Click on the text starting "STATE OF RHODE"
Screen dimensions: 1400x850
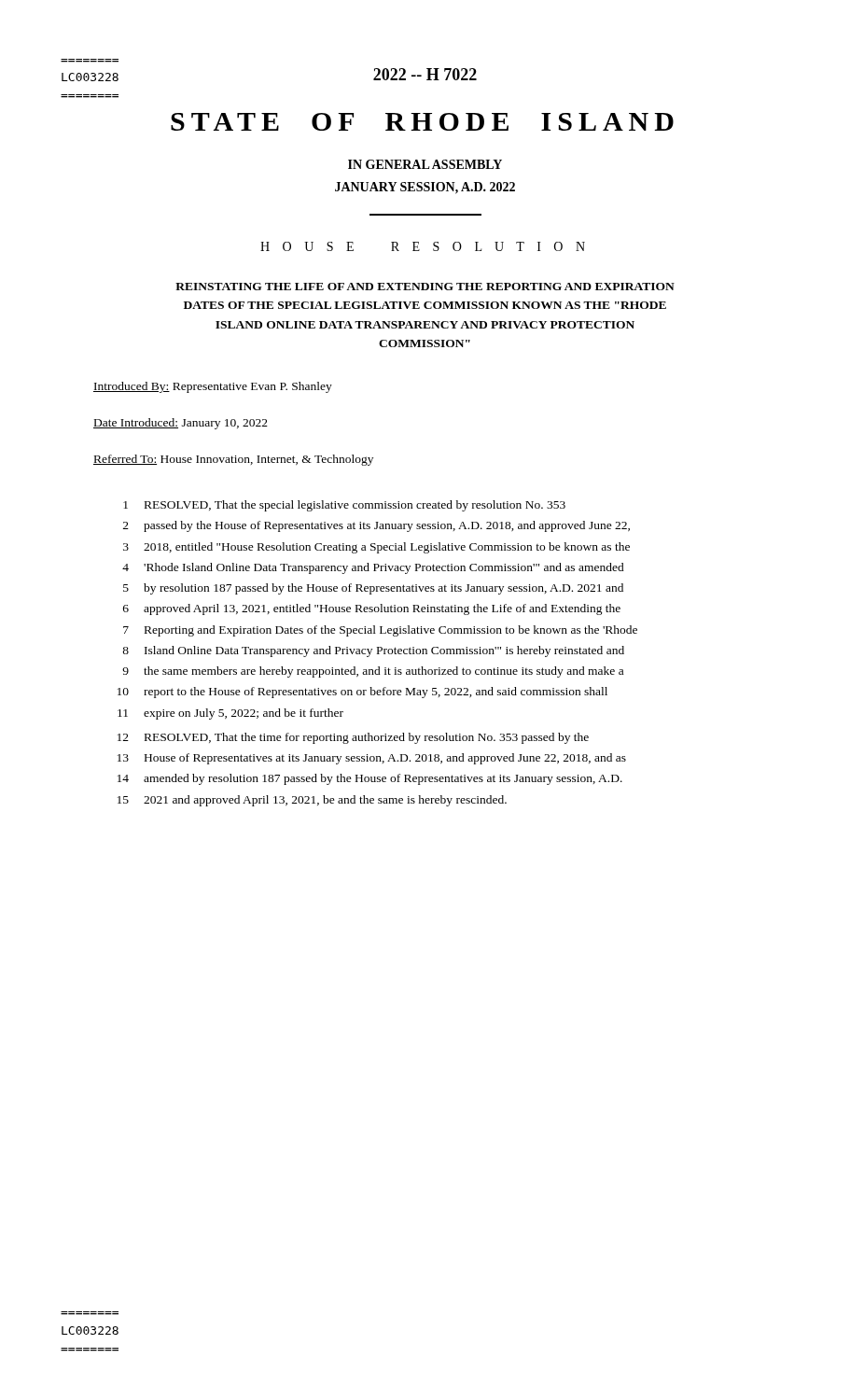pos(425,121)
